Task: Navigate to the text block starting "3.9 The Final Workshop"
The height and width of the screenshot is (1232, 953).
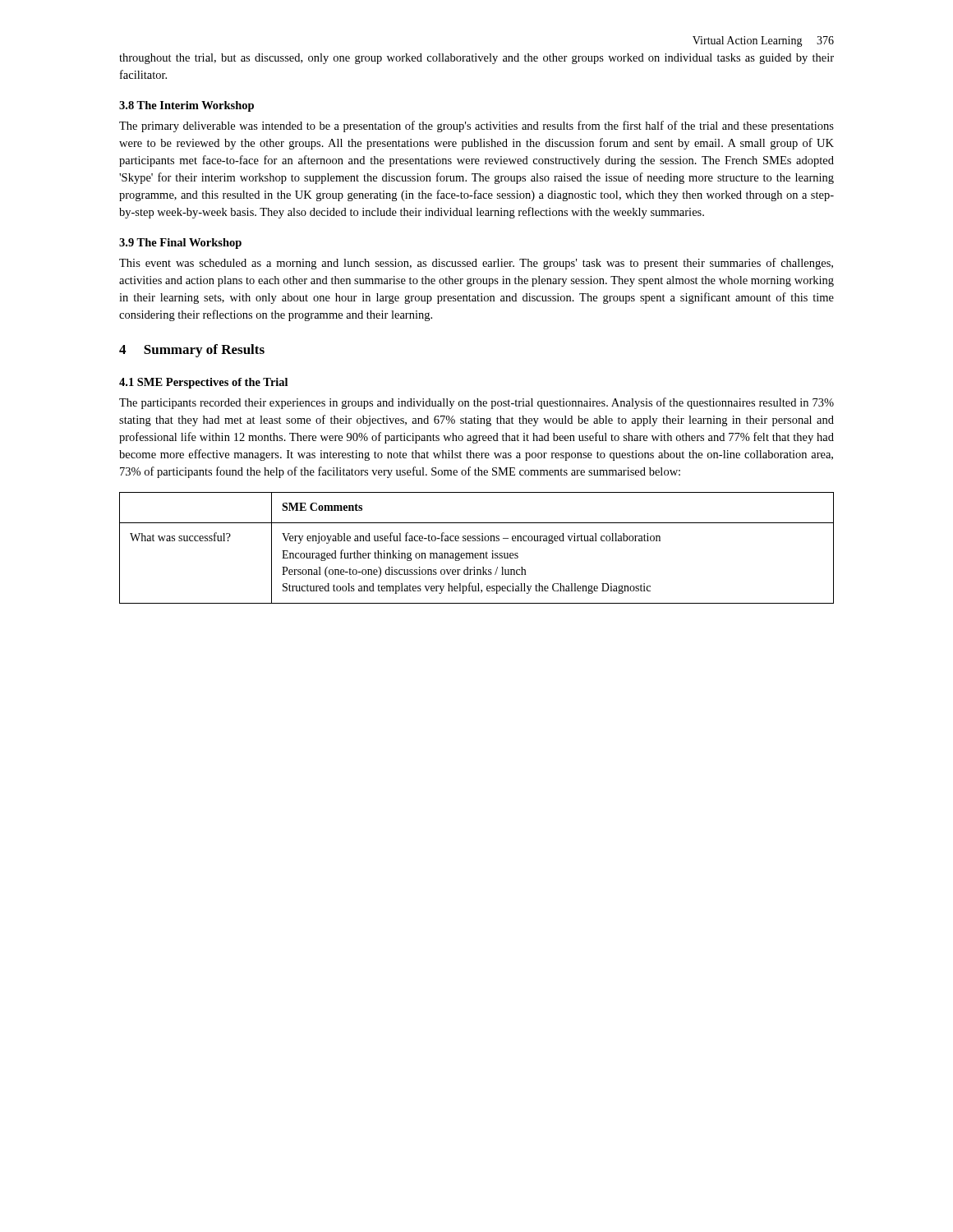Action: click(x=180, y=244)
